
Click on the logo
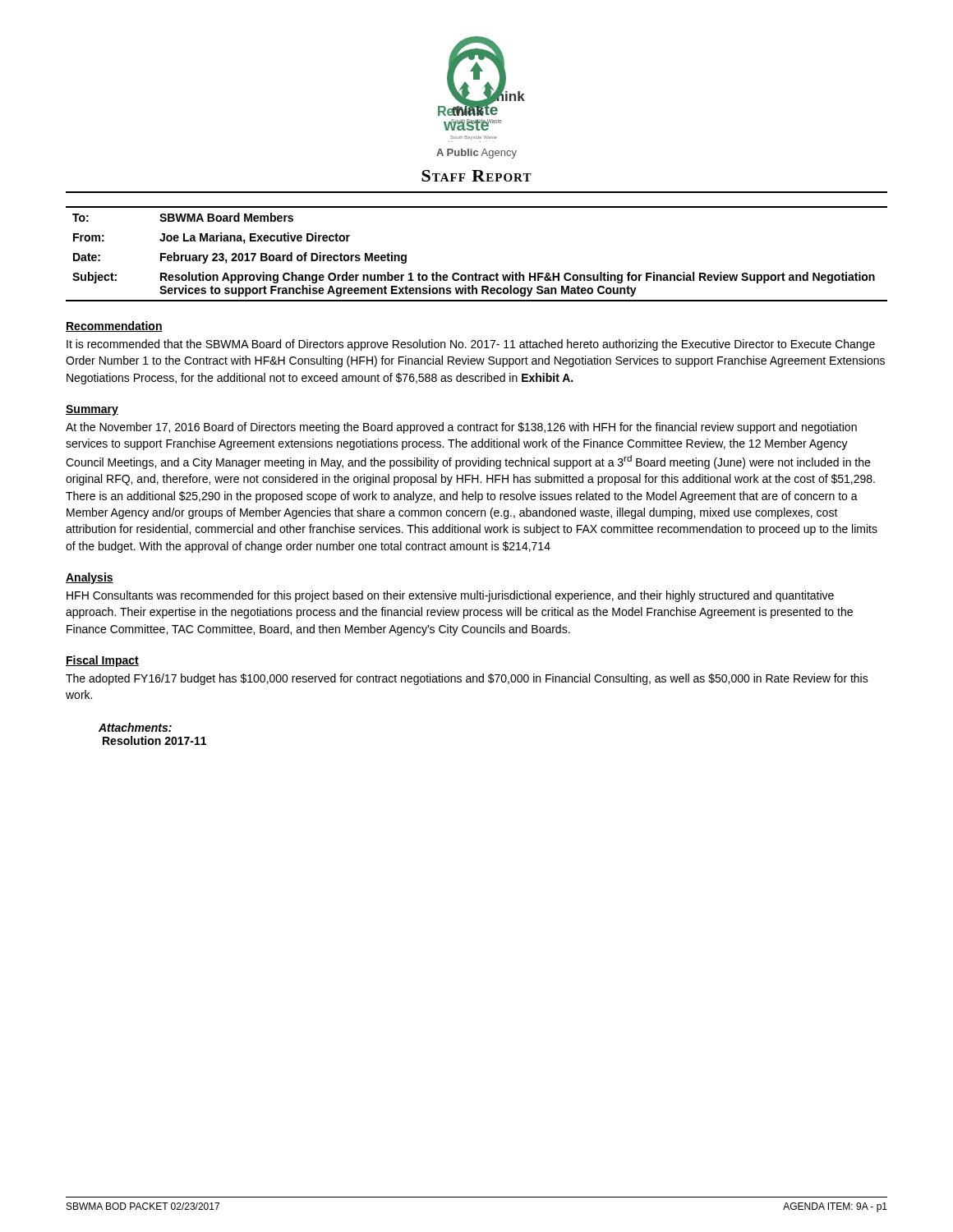(x=476, y=101)
